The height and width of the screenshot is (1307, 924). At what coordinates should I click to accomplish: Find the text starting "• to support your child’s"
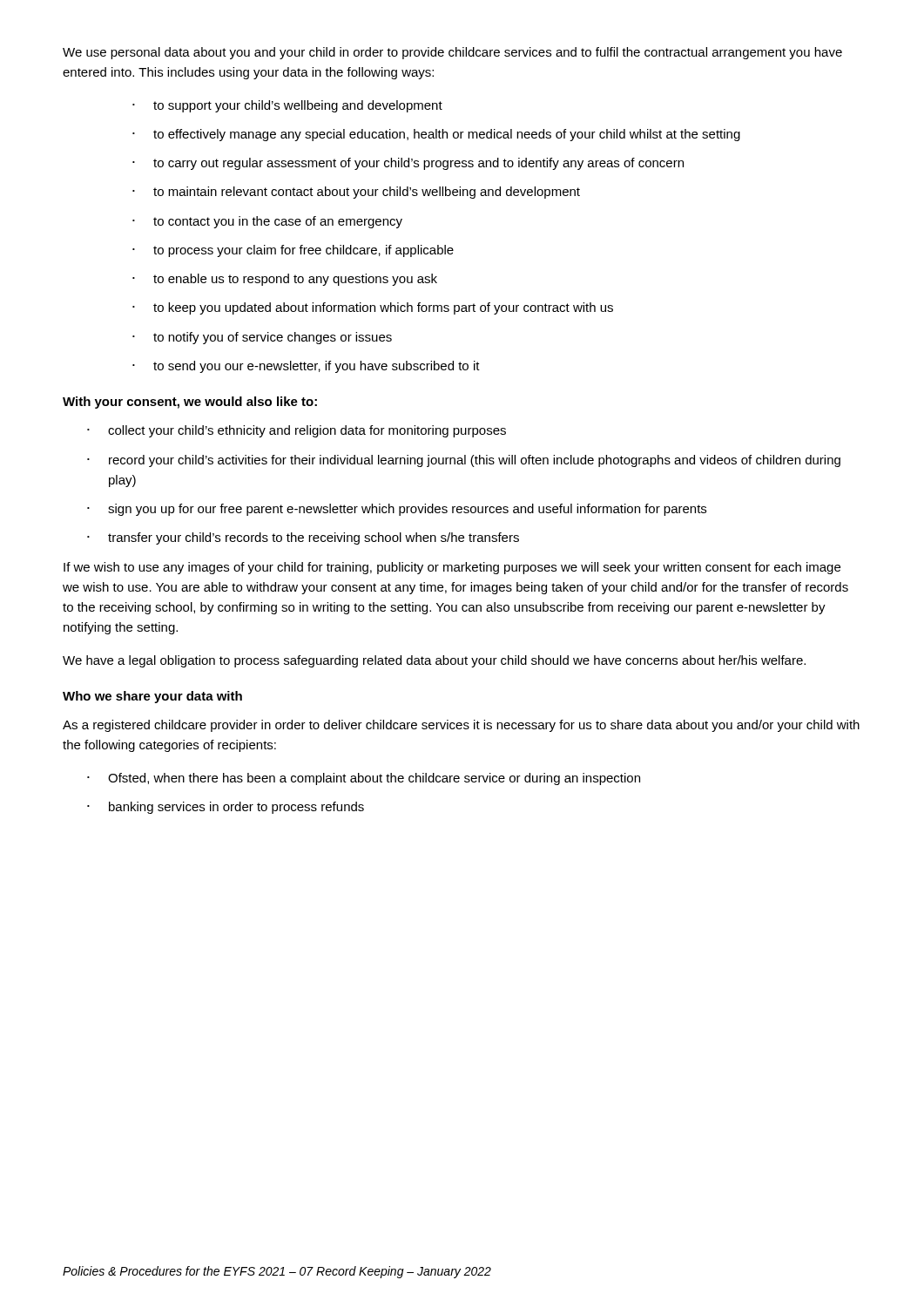tap(287, 106)
